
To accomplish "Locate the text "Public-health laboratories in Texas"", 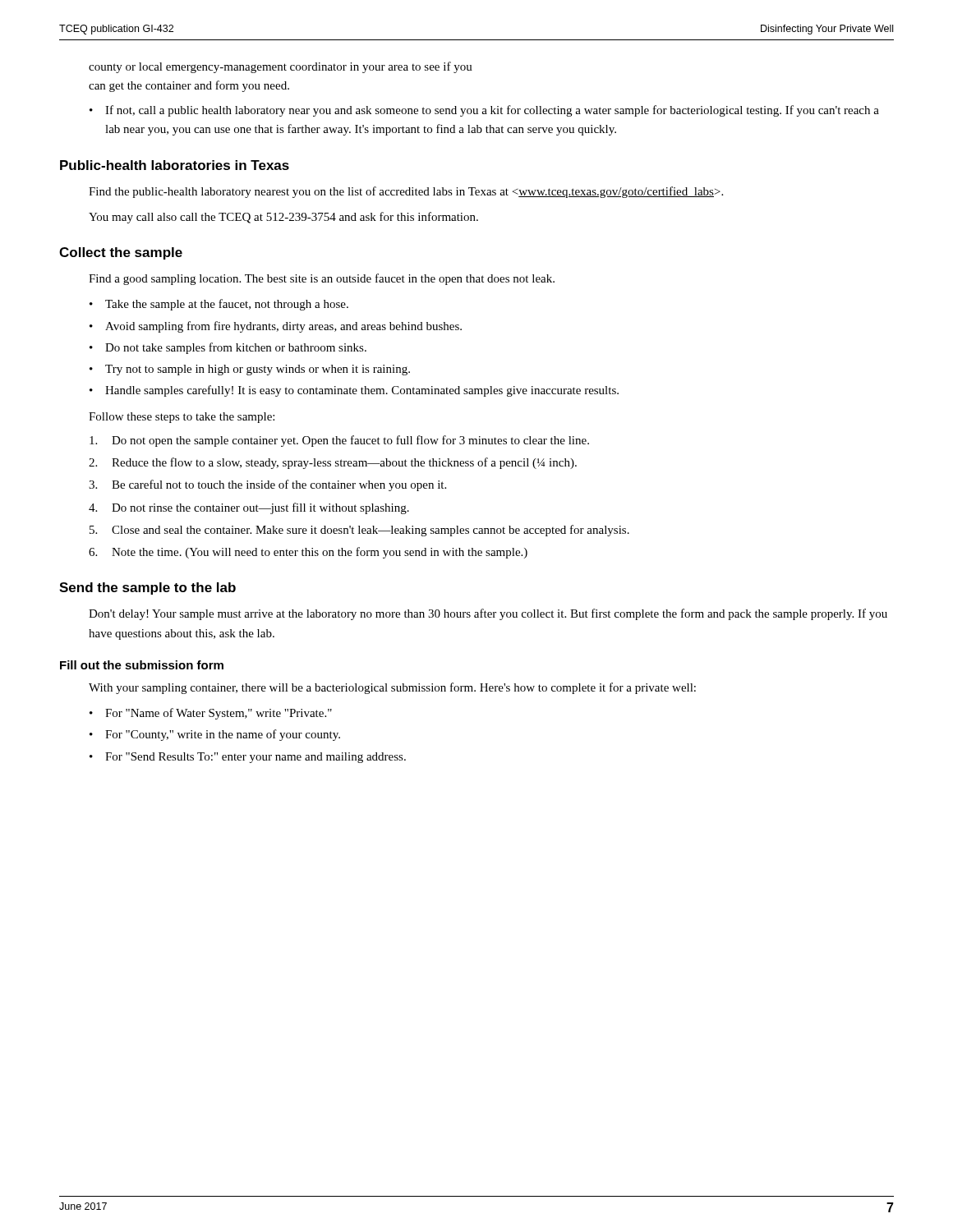I will click(x=174, y=165).
